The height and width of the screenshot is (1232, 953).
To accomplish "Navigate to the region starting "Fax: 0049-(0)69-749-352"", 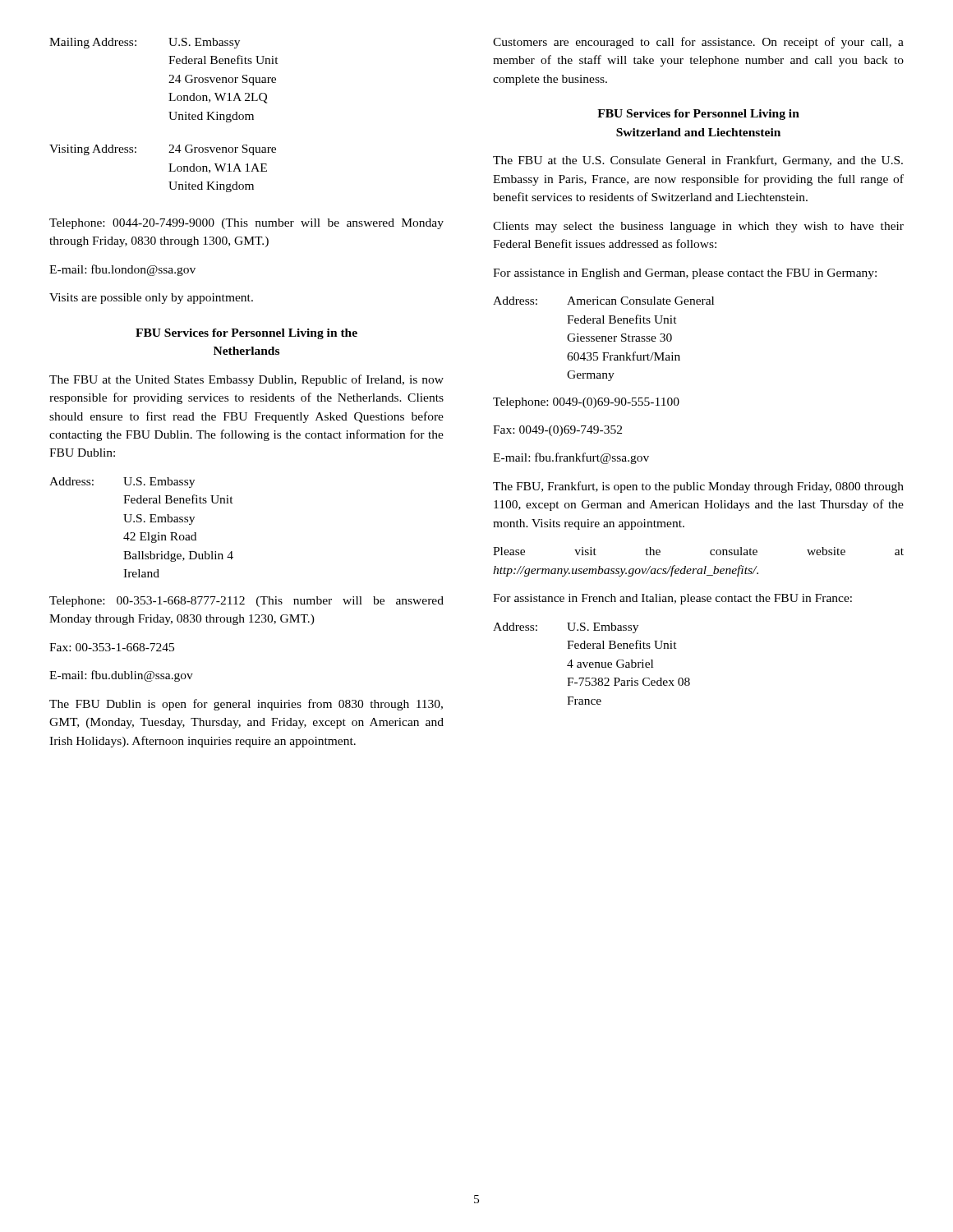I will coord(557,431).
